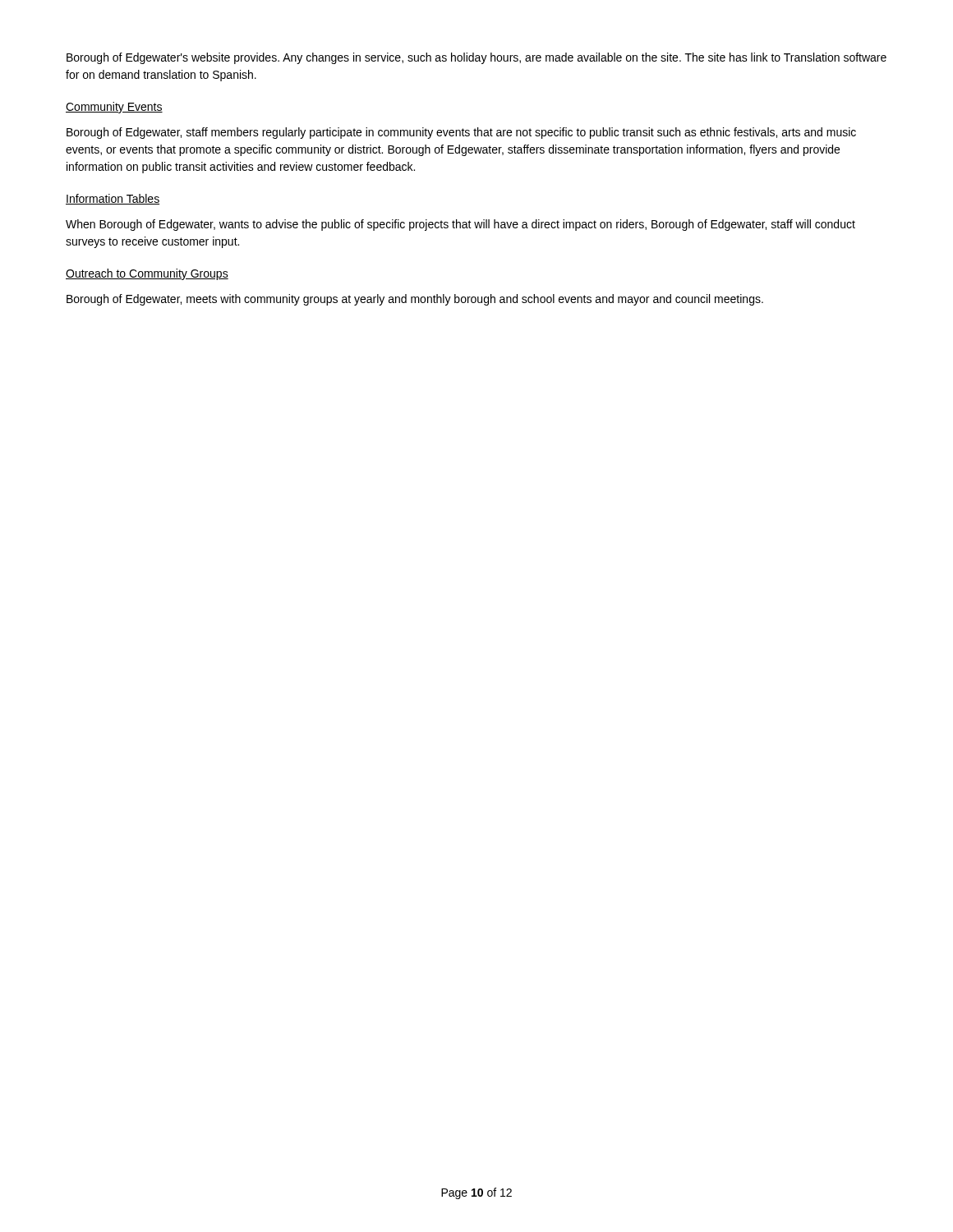Select the section header that says "Information Tables"
Image resolution: width=953 pixels, height=1232 pixels.
click(x=113, y=199)
